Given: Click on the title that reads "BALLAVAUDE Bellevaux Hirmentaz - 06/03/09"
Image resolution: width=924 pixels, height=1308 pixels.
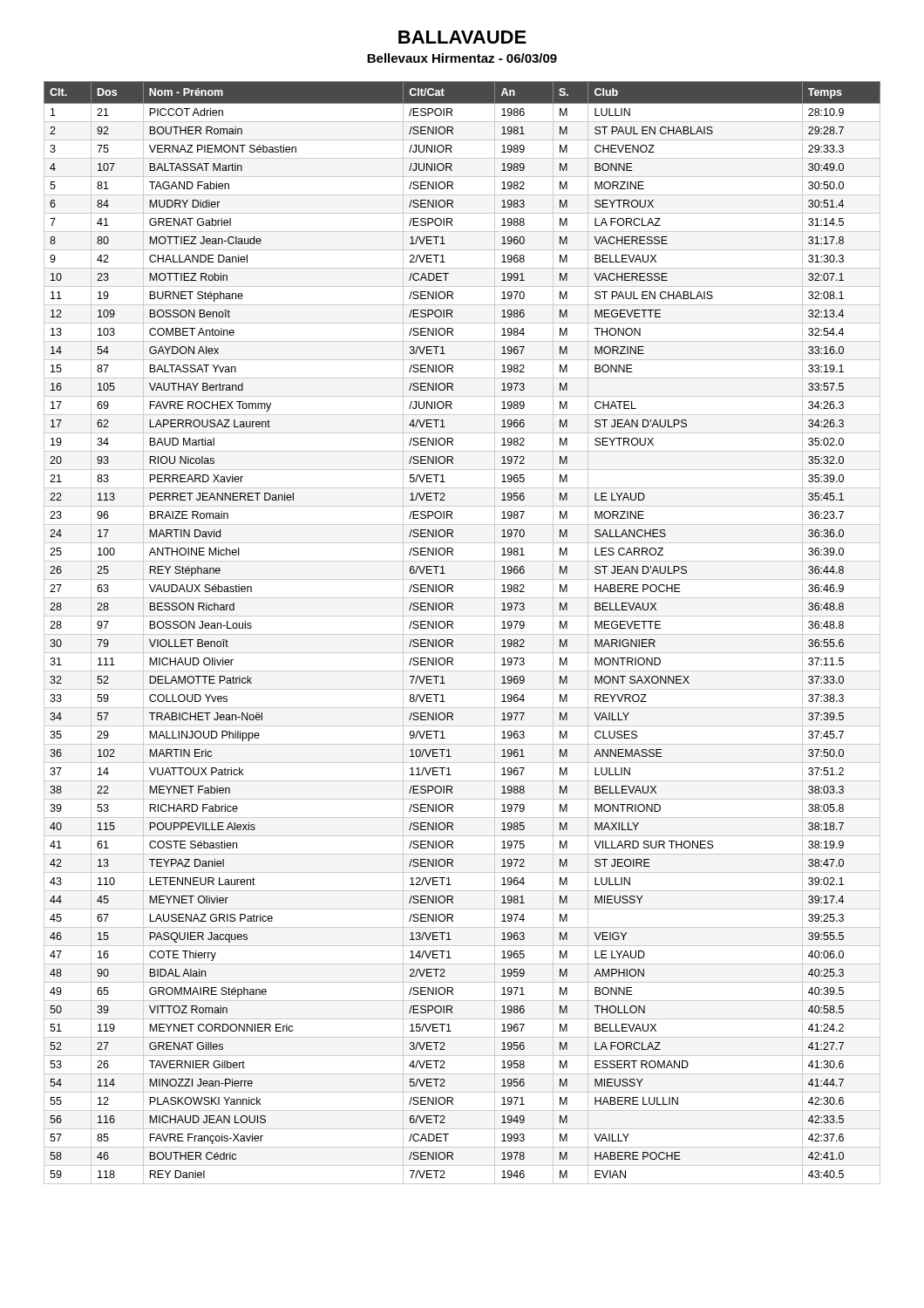Looking at the screenshot, I should coord(462,46).
